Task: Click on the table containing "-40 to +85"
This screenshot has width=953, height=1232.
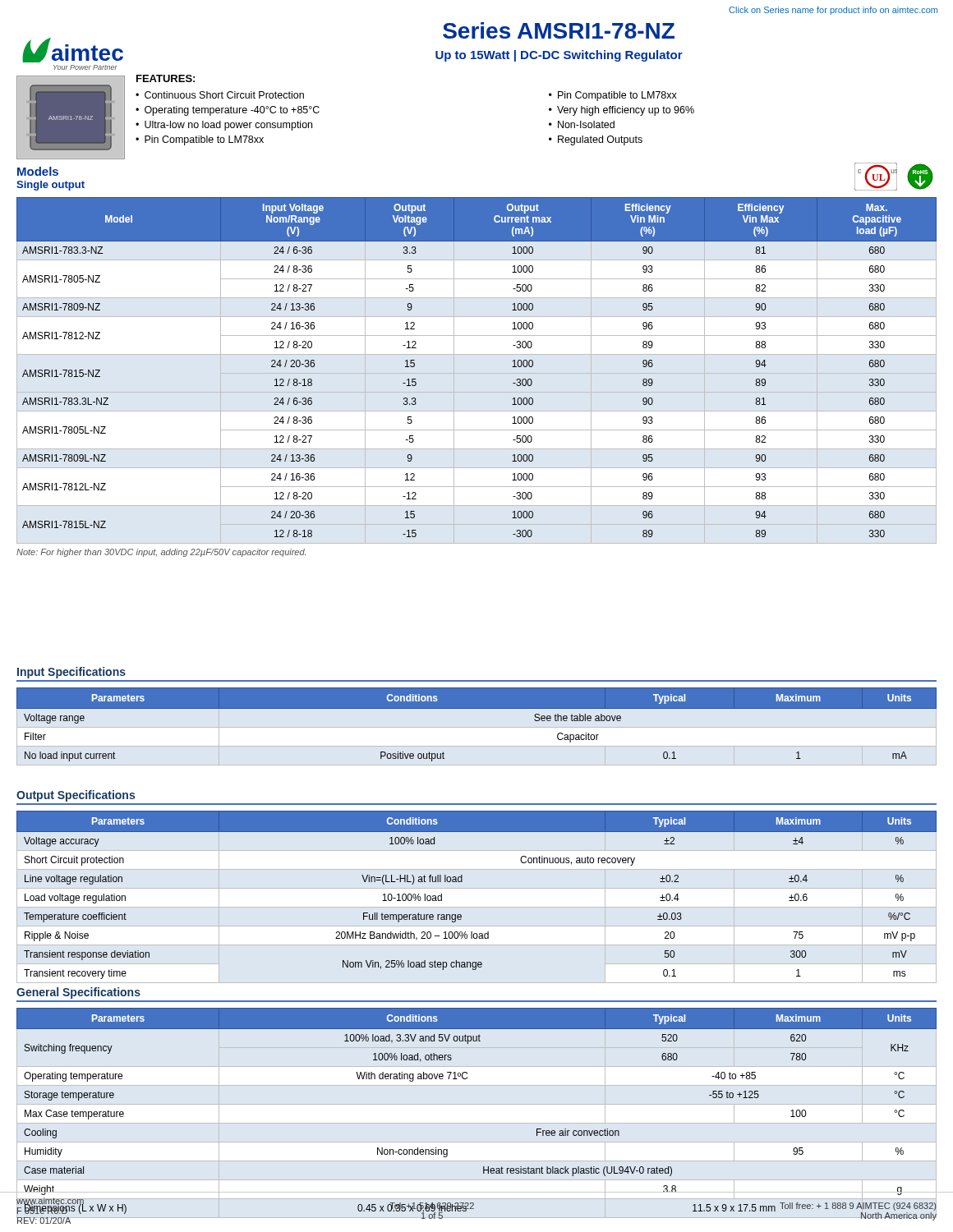Action: [476, 1113]
